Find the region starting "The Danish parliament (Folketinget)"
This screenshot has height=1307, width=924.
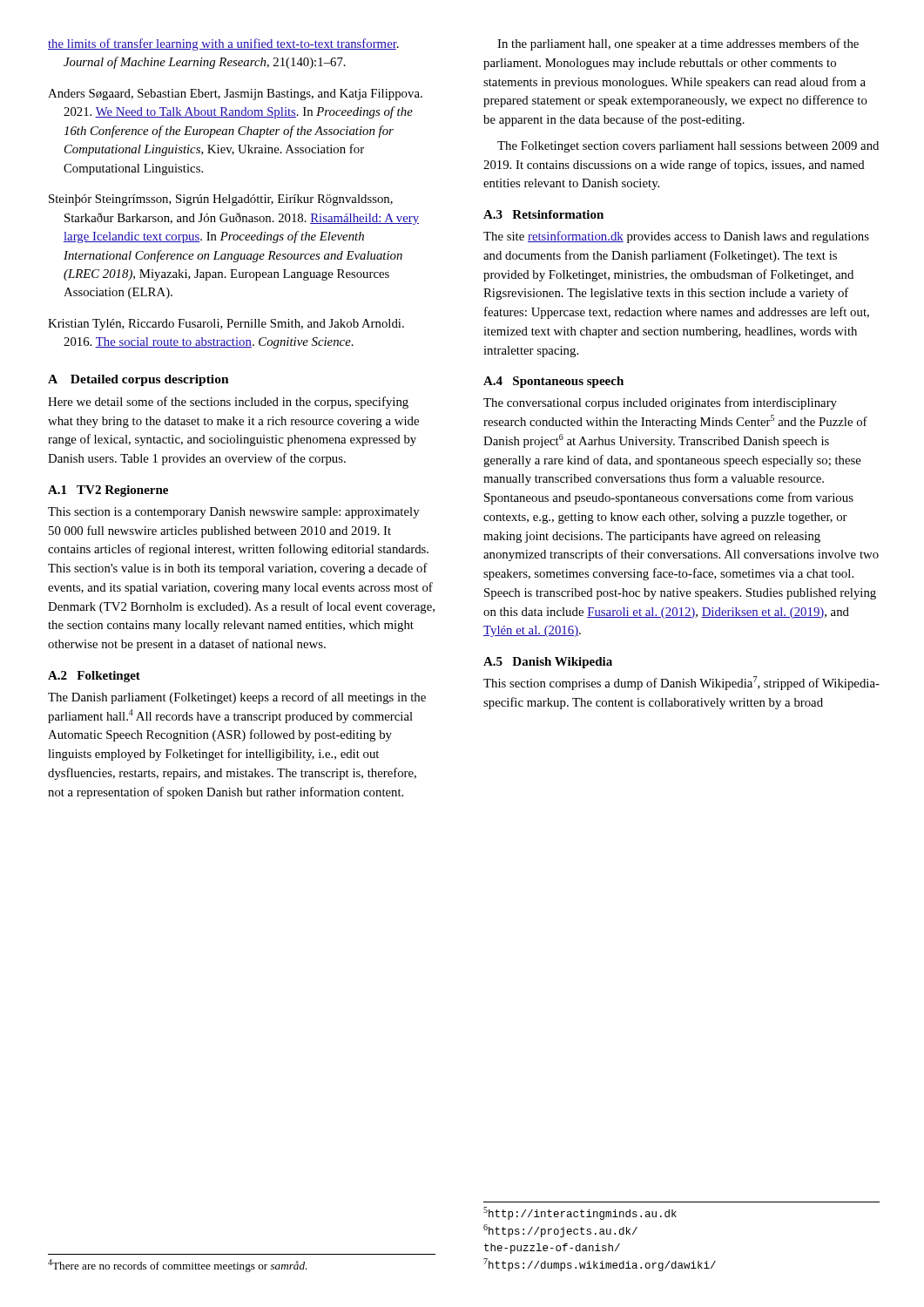(x=237, y=744)
